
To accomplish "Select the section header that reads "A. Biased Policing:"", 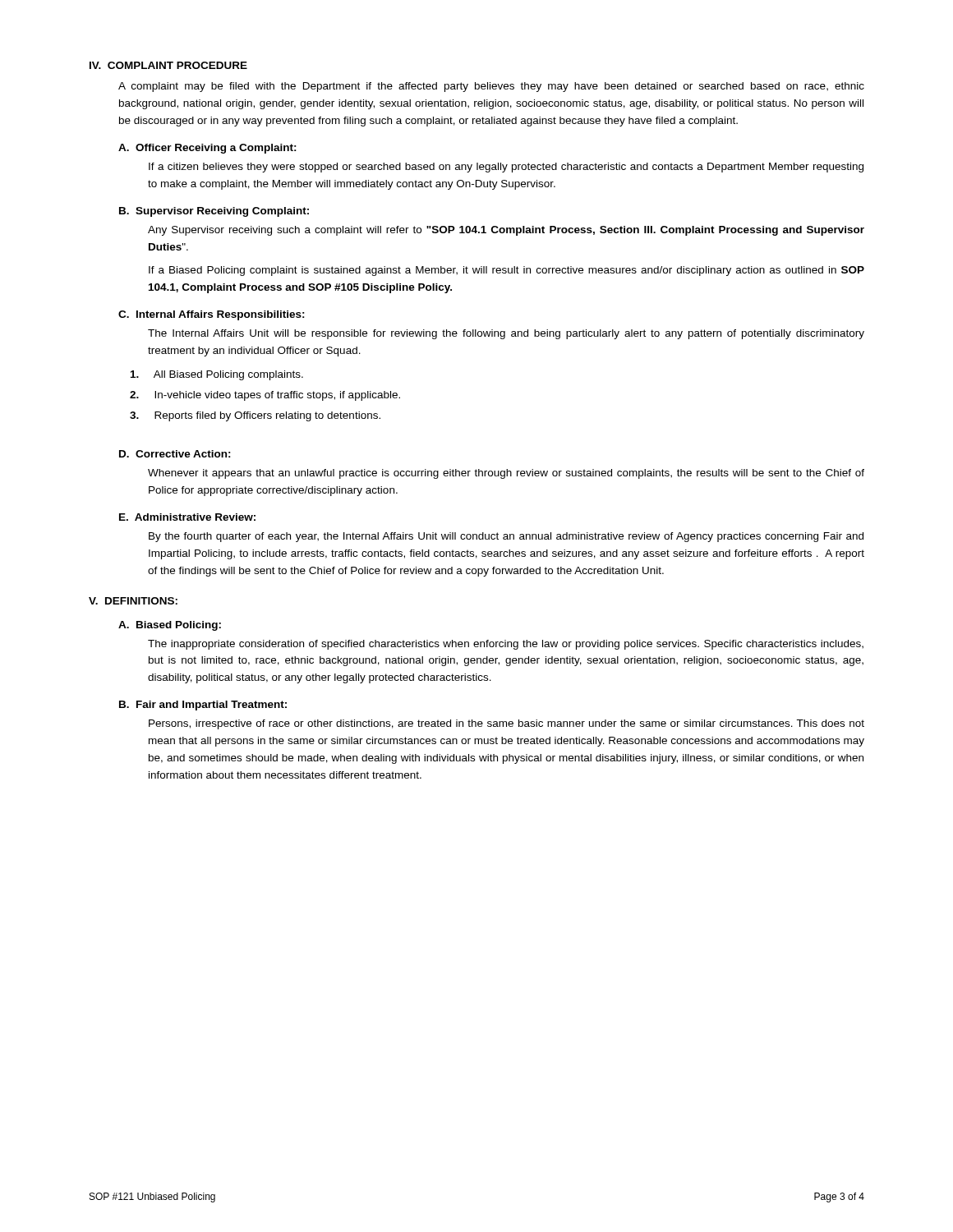I will (170, 624).
